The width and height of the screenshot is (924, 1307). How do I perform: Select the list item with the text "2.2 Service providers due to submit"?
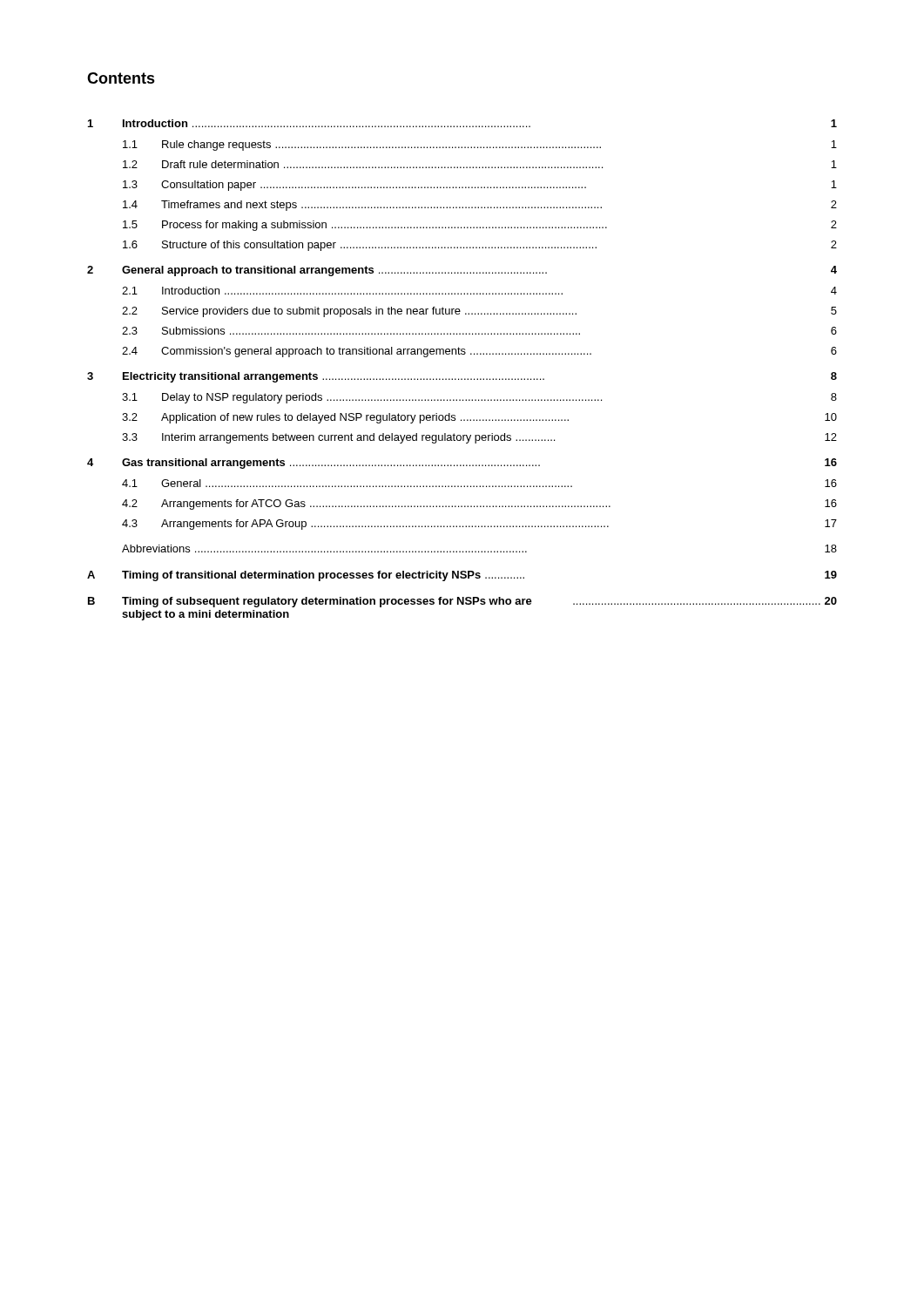(x=479, y=311)
